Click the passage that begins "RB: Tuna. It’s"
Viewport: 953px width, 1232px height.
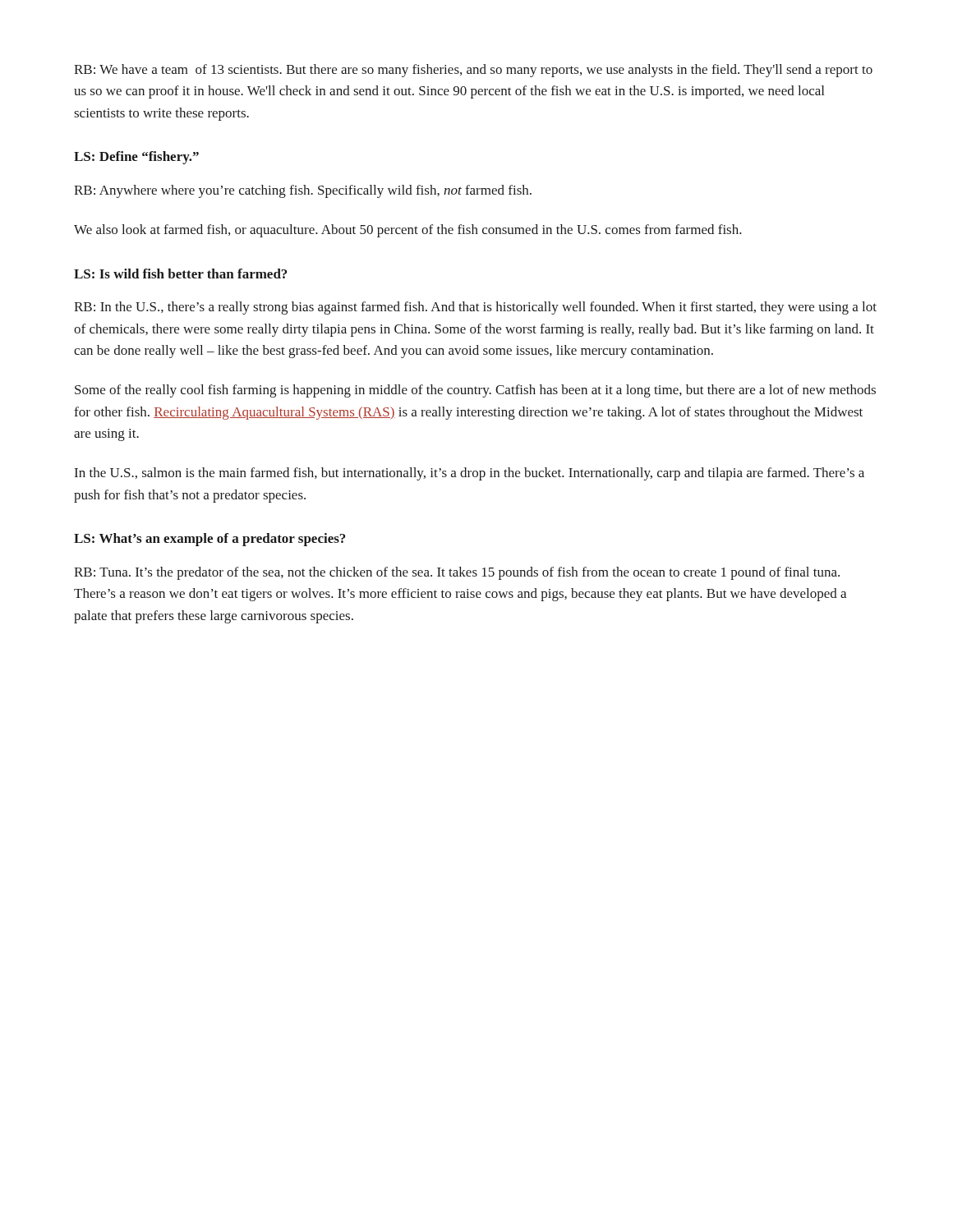pos(460,594)
